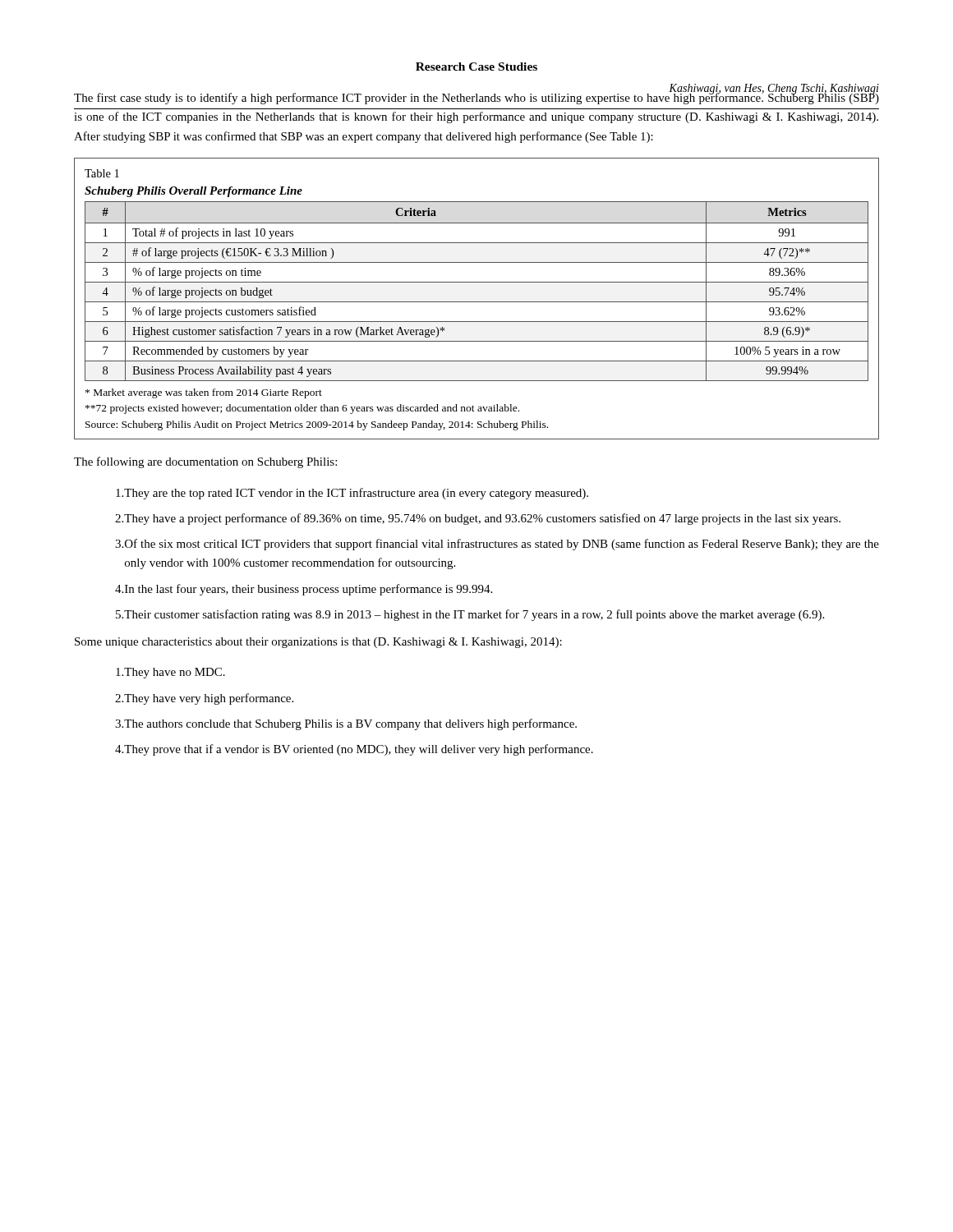Navigate to the block starting "5. Their customer satisfaction rating was 8.9 in"
Viewport: 953px width, 1232px height.
coord(476,615)
